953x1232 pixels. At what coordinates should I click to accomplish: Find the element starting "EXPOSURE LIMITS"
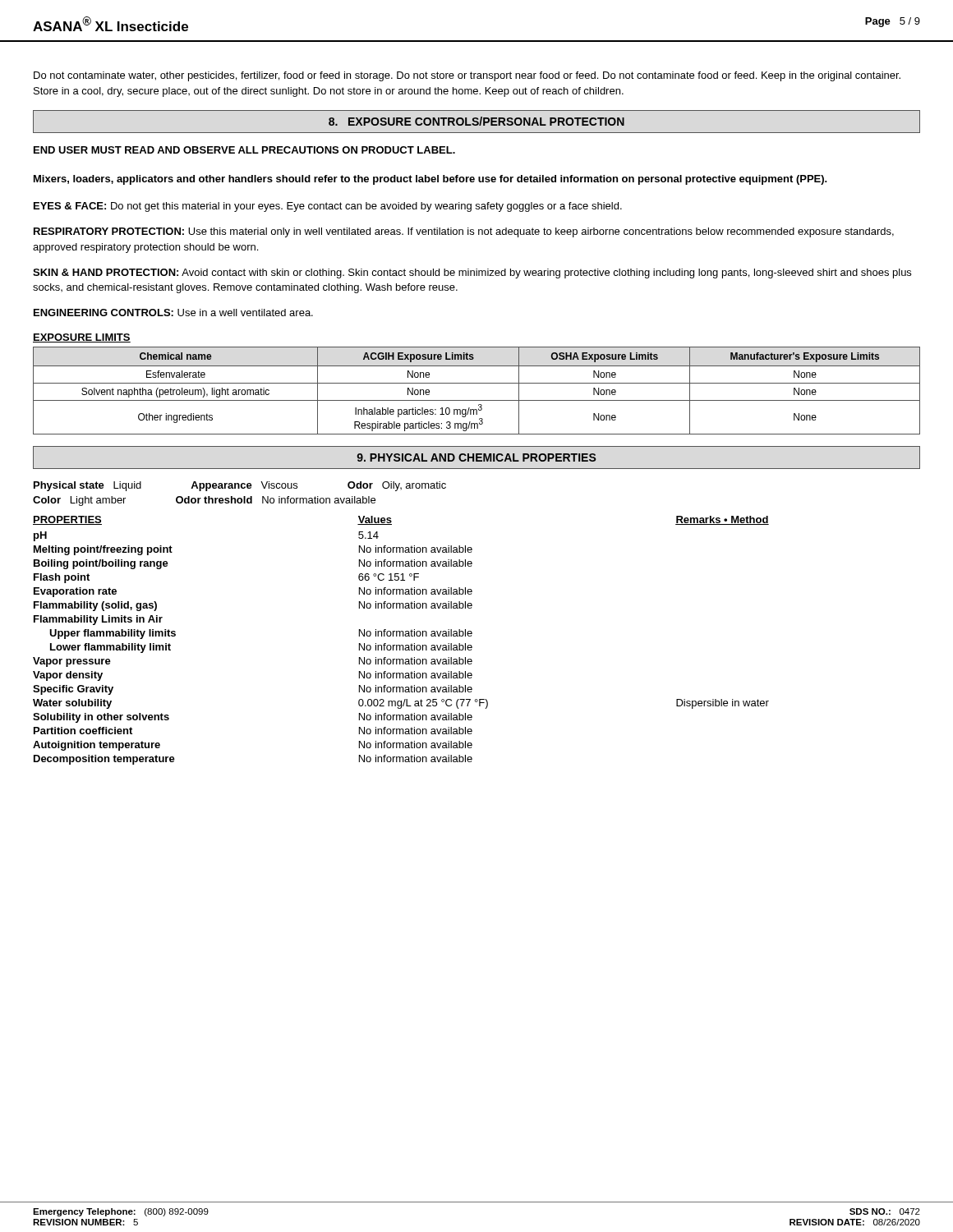tap(82, 337)
